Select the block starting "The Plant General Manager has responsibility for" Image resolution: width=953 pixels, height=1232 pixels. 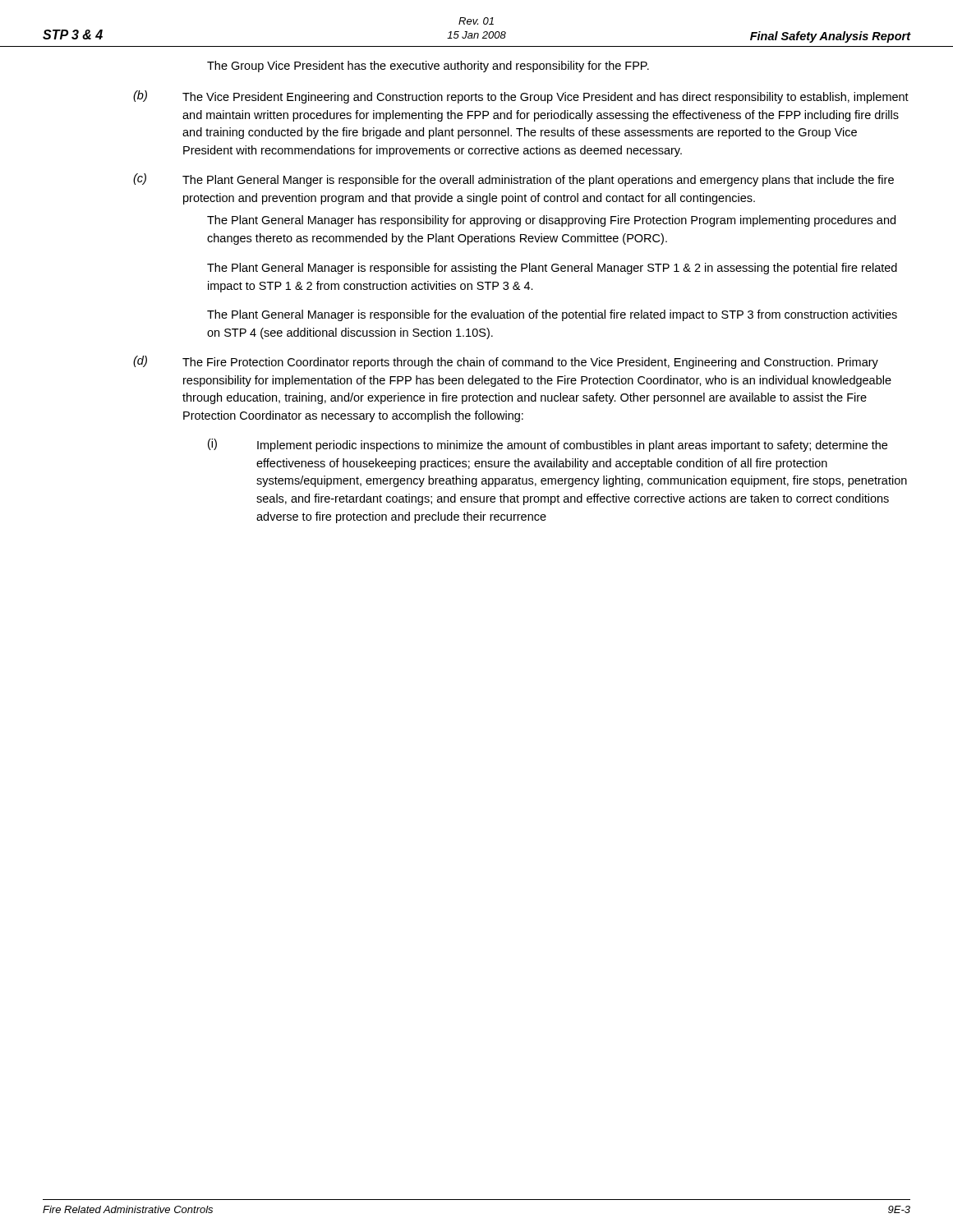[x=552, y=229]
